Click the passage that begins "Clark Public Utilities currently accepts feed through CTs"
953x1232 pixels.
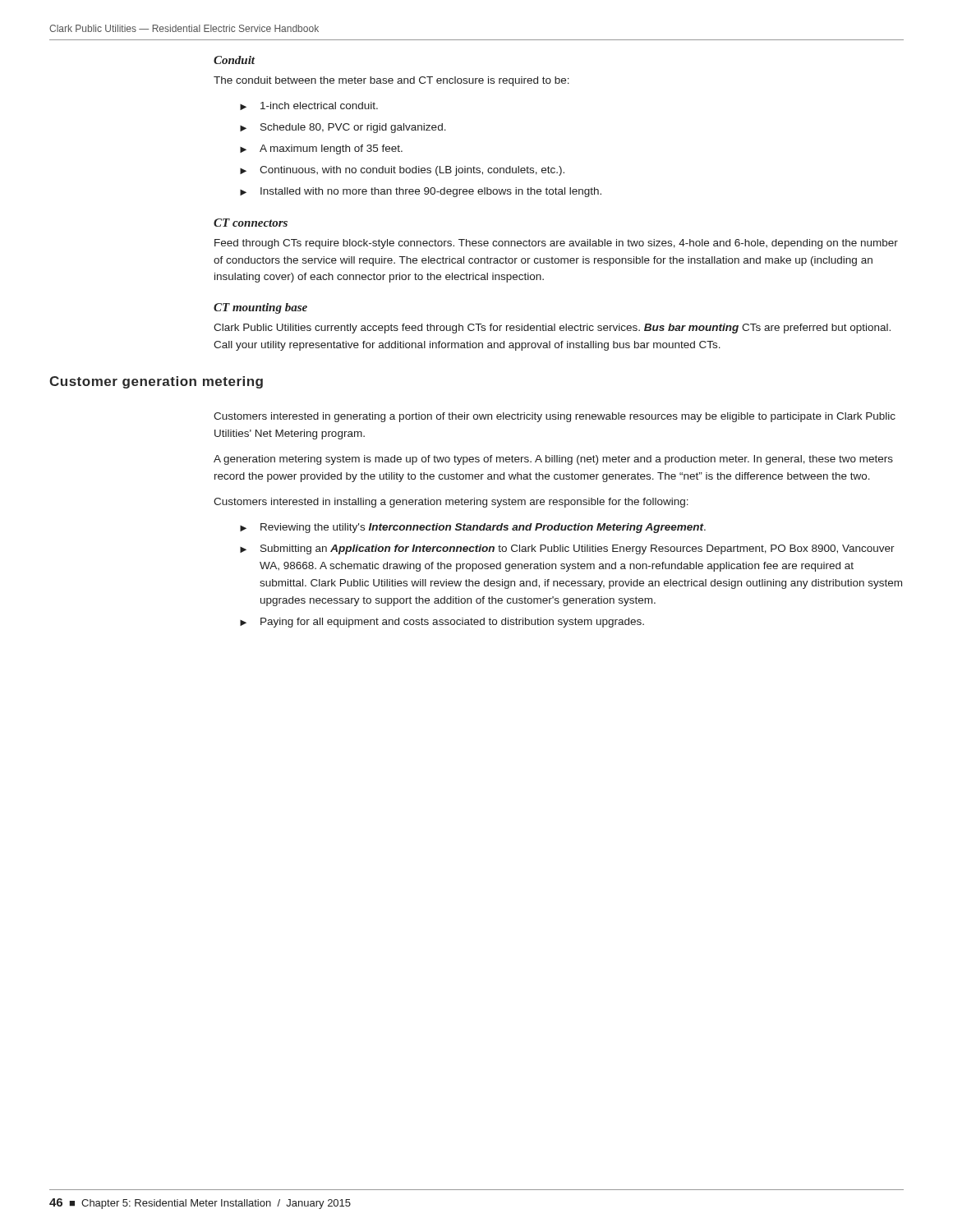(553, 336)
